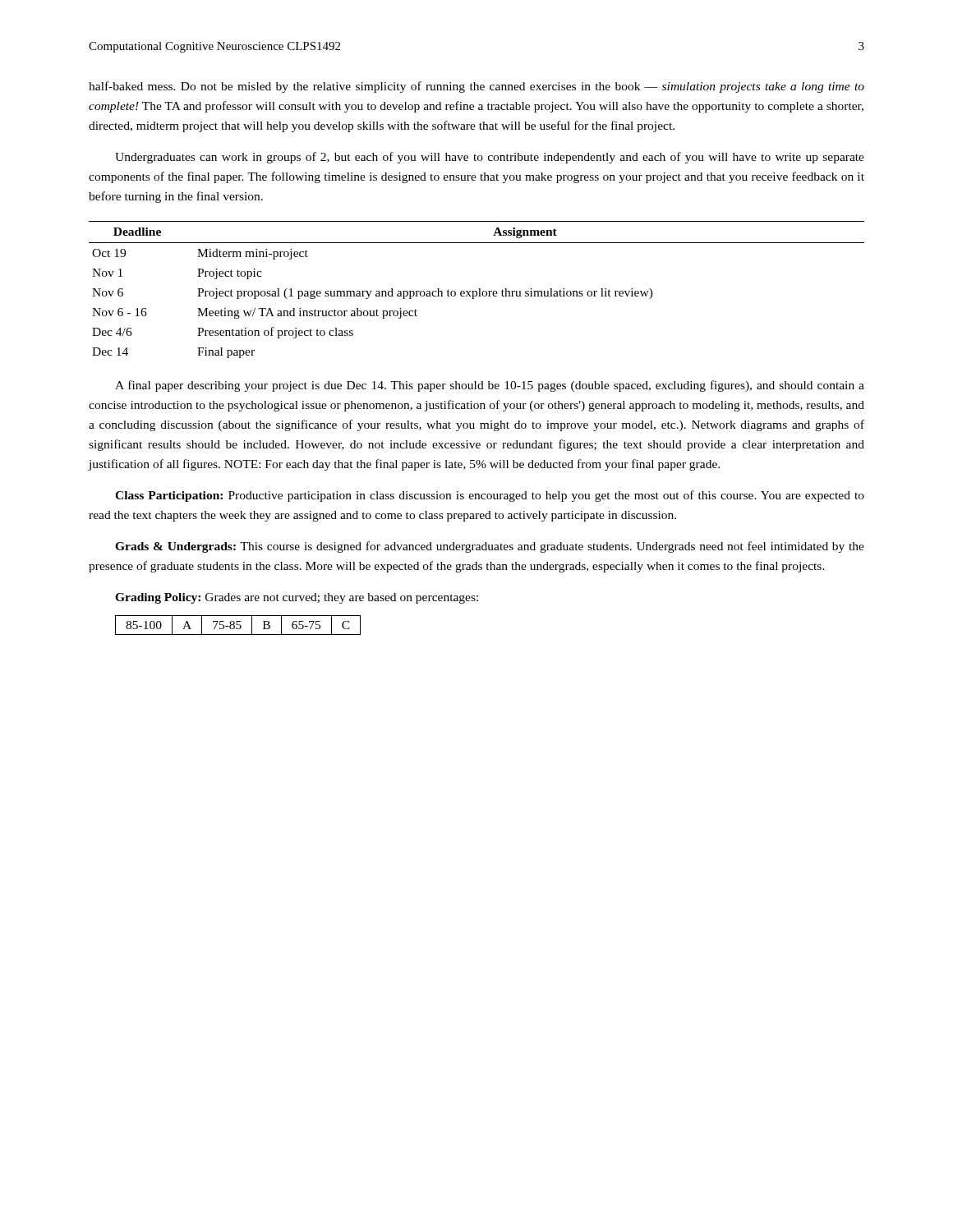Locate the block of text that opens with "Grads & Undergrads:"
The width and height of the screenshot is (953, 1232).
pos(476,556)
